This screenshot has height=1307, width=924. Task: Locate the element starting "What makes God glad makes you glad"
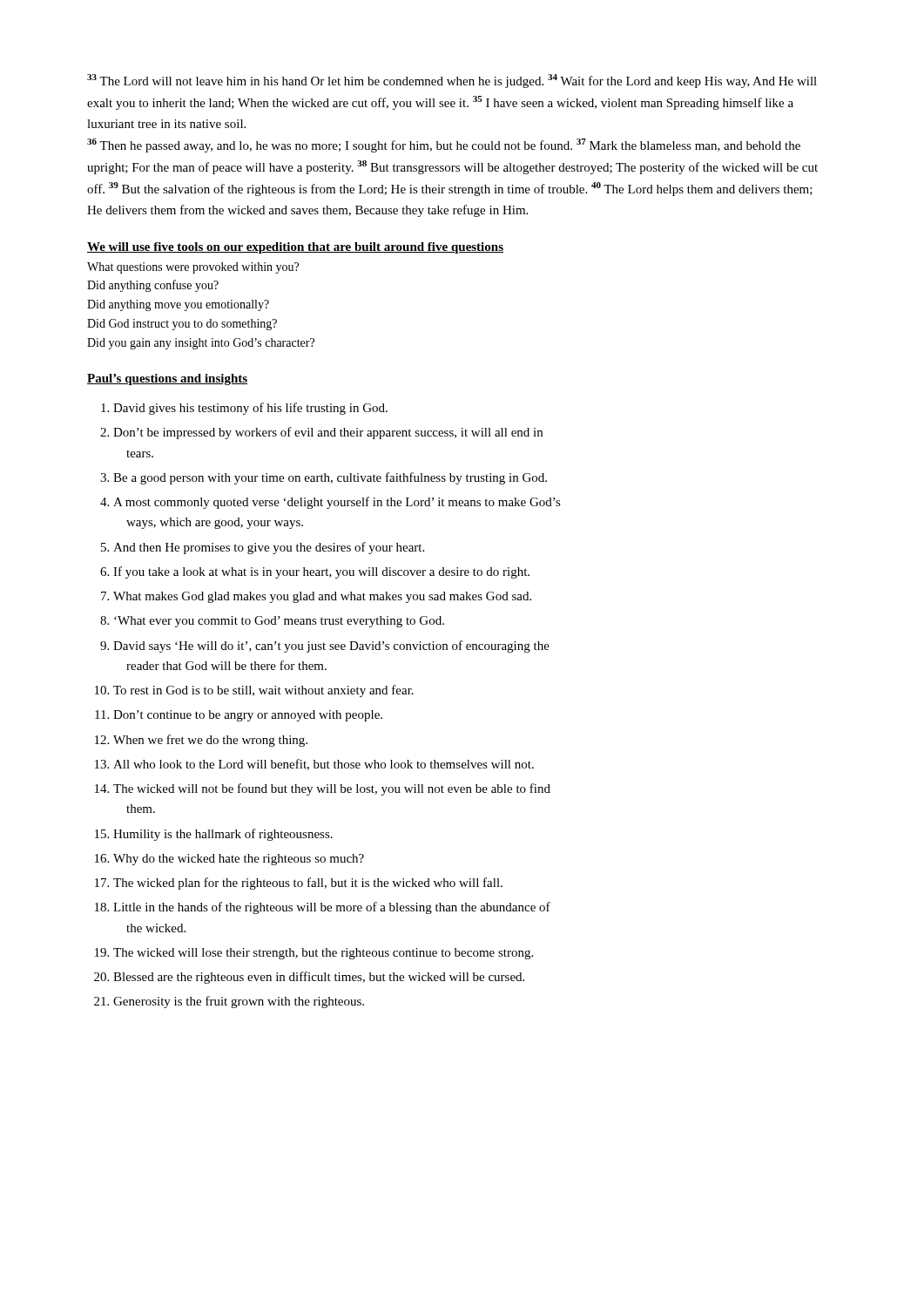475,597
